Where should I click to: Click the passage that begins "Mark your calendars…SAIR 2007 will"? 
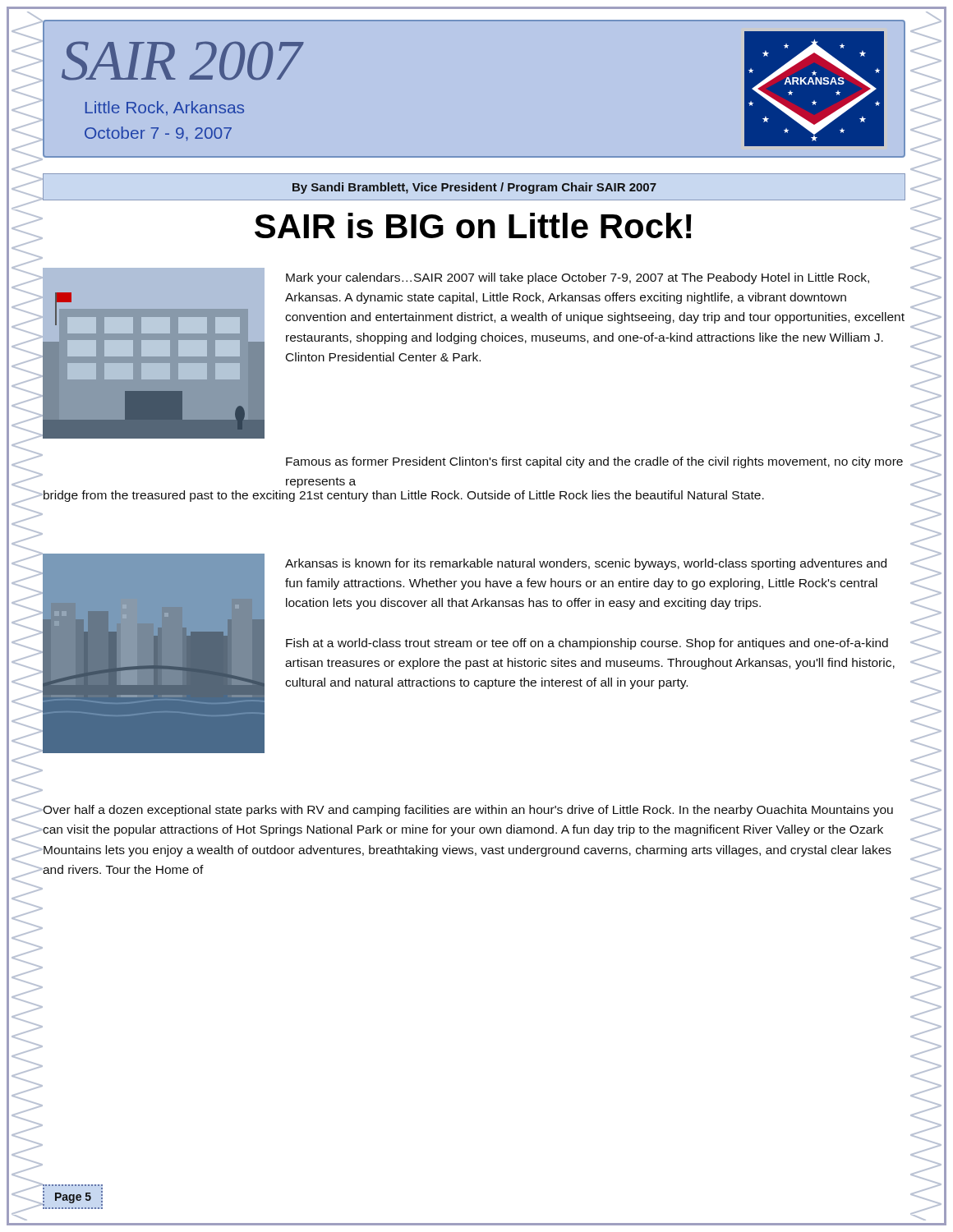[595, 317]
